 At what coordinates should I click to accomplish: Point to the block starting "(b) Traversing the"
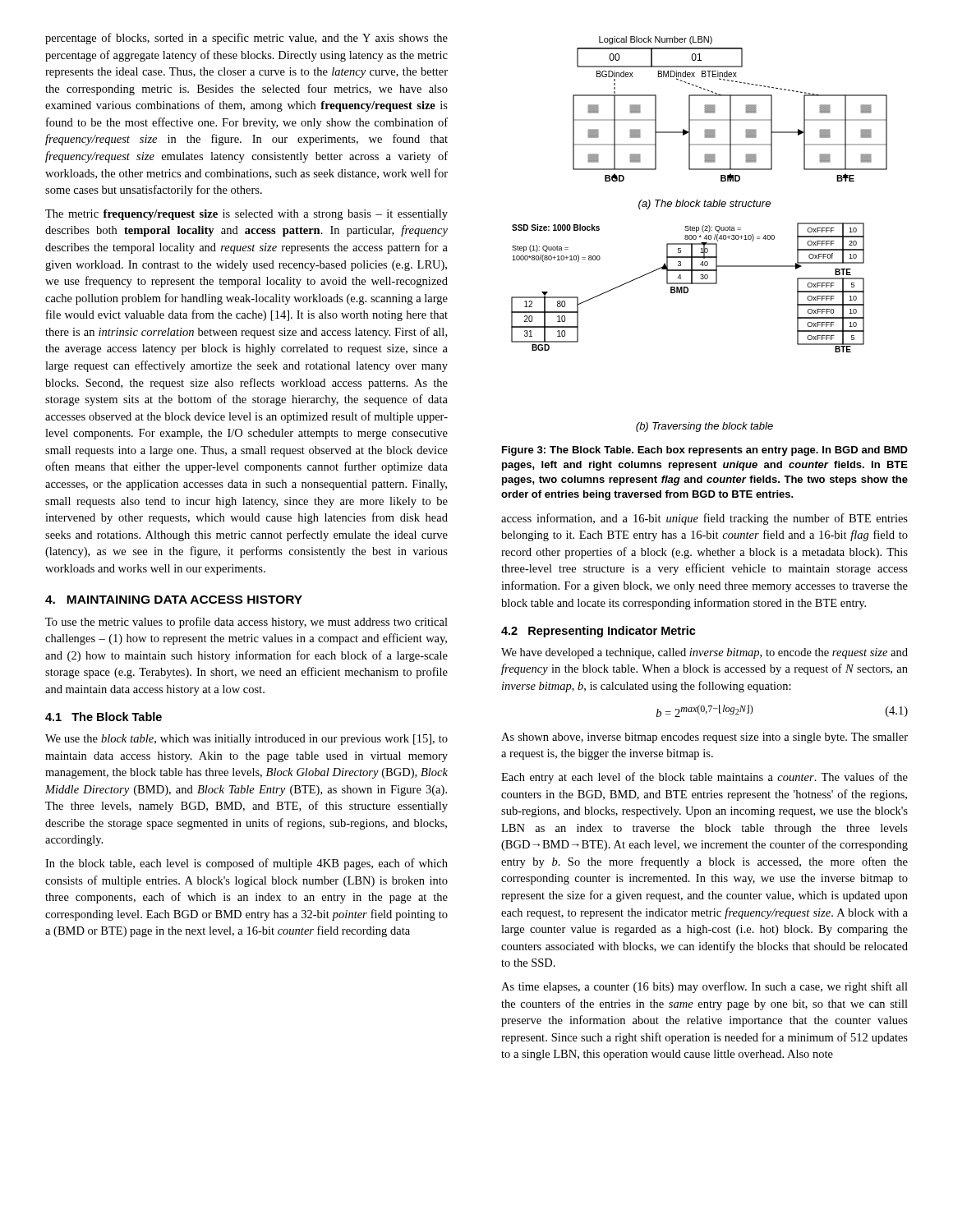(x=705, y=427)
